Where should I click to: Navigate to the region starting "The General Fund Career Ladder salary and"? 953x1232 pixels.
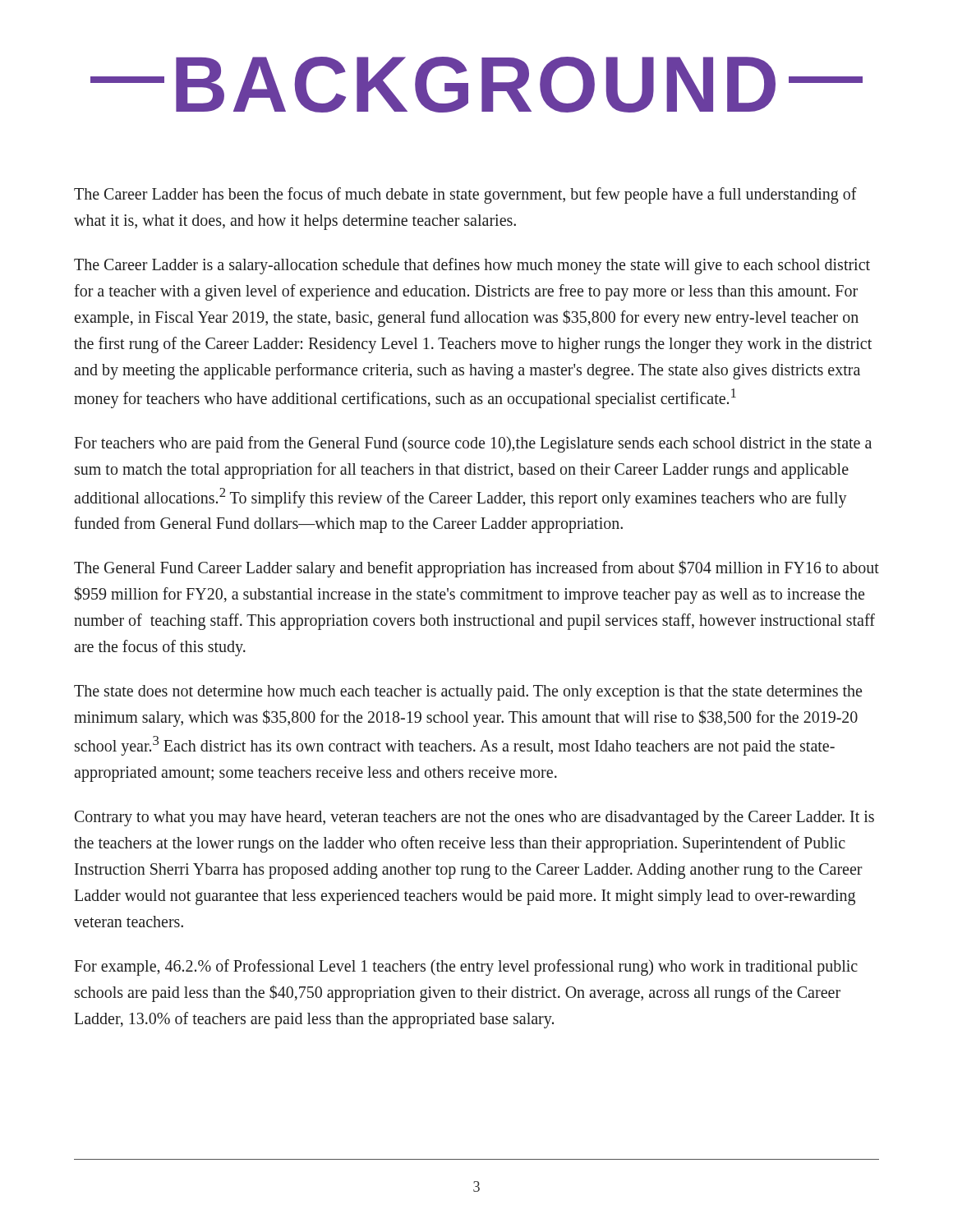coord(476,607)
